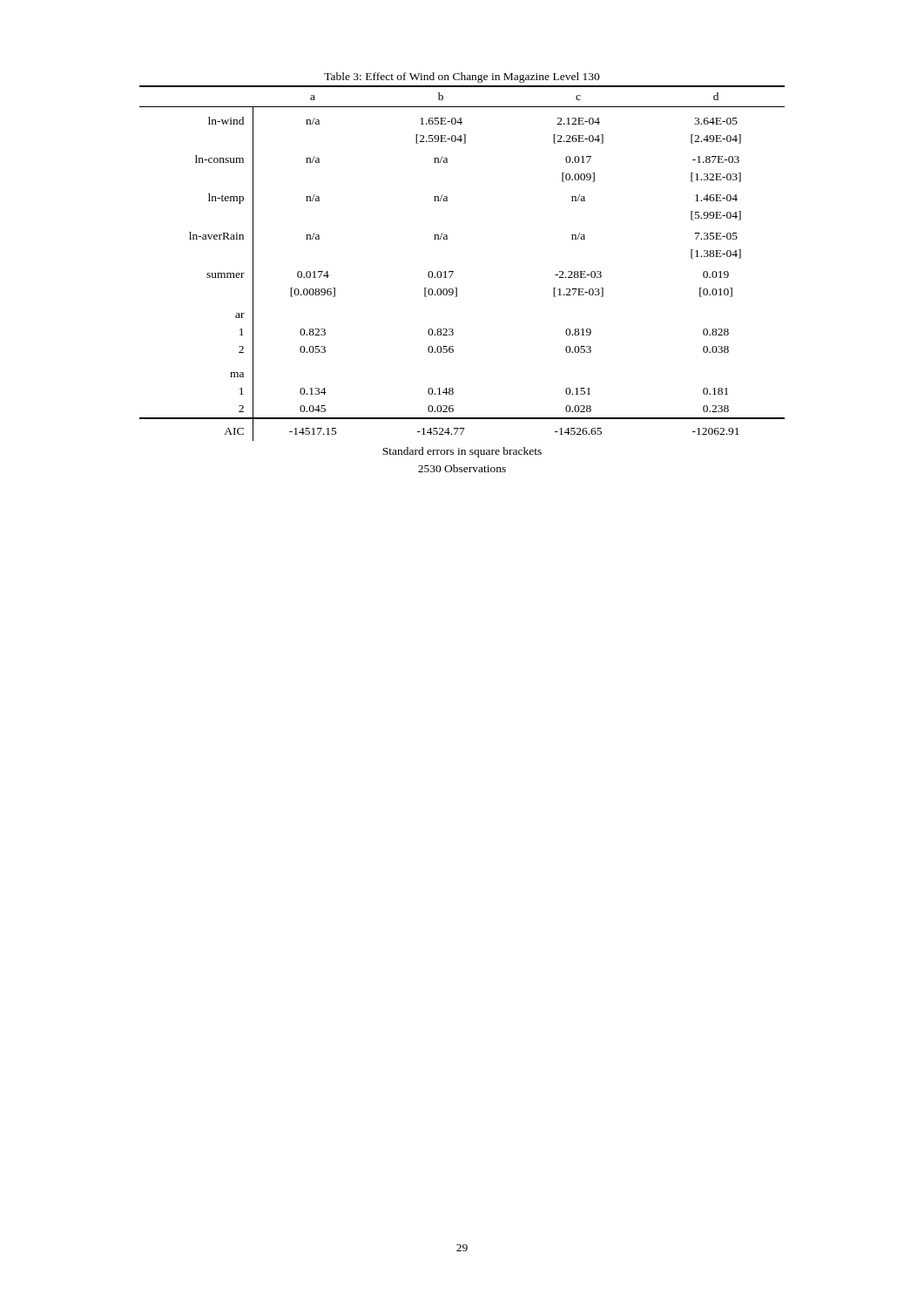Locate the caption containing "2530 Observations"

(462, 468)
